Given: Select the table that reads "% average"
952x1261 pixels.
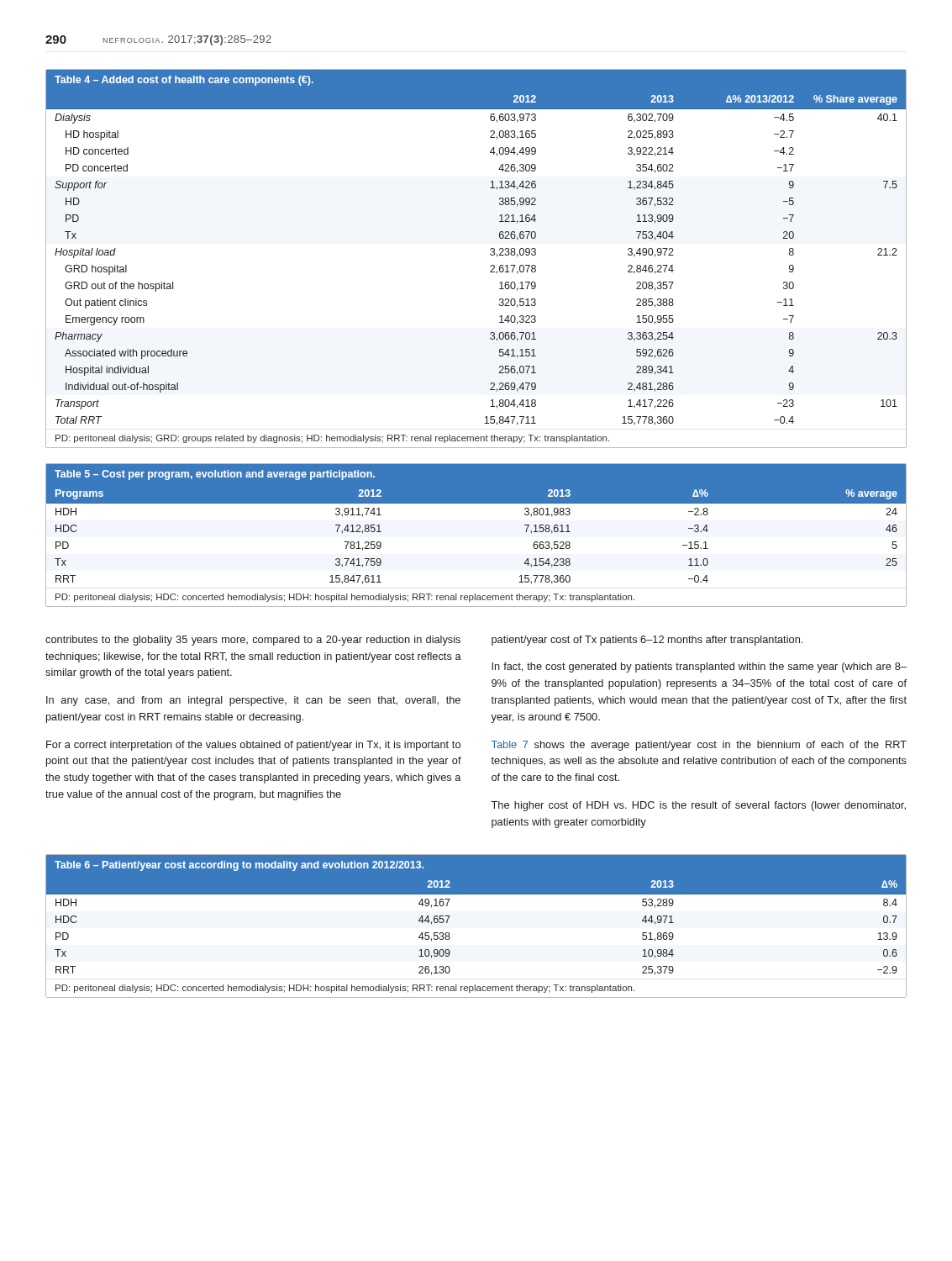Looking at the screenshot, I should 476,535.
